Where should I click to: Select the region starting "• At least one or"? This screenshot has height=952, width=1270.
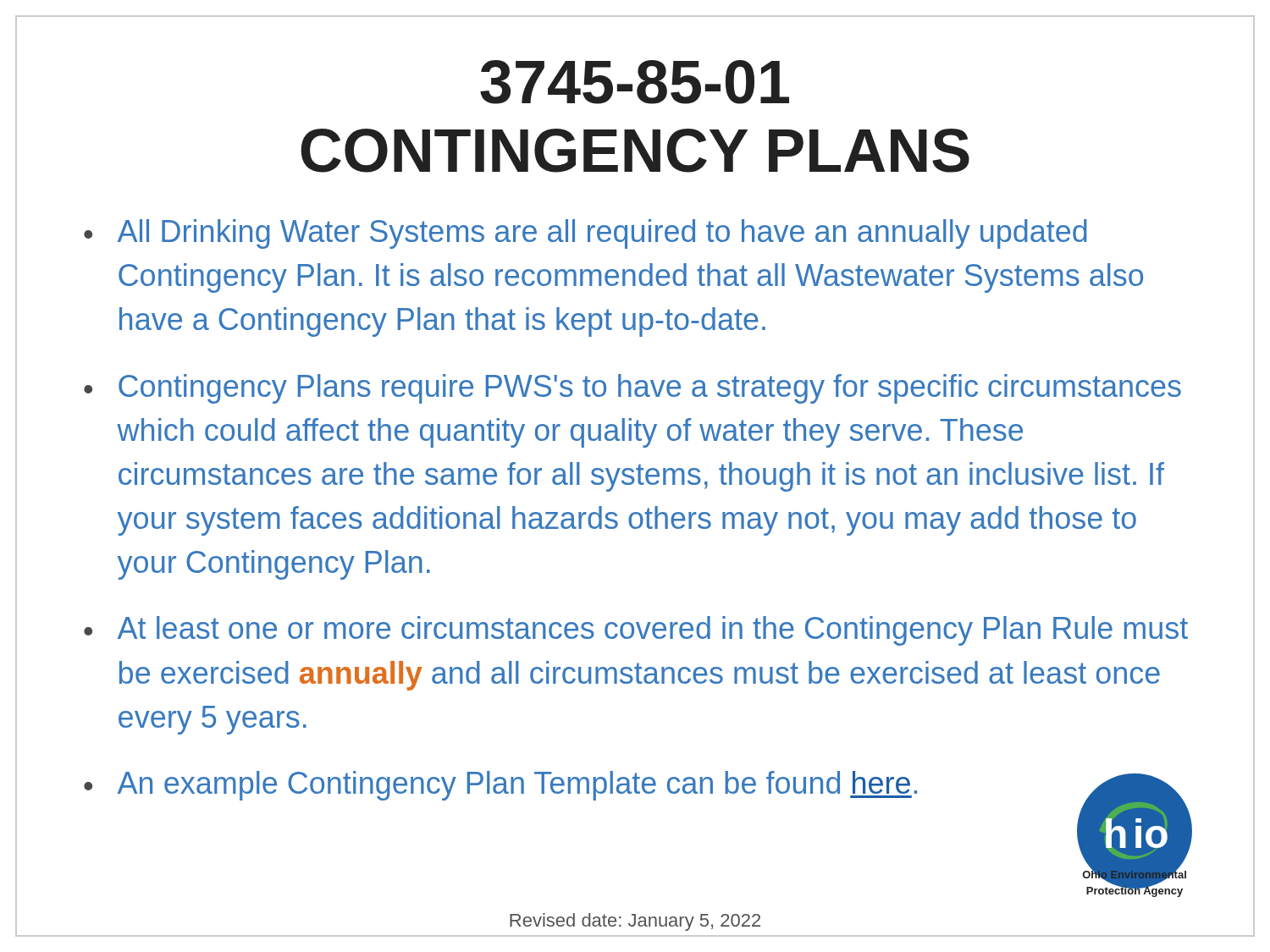coord(643,673)
